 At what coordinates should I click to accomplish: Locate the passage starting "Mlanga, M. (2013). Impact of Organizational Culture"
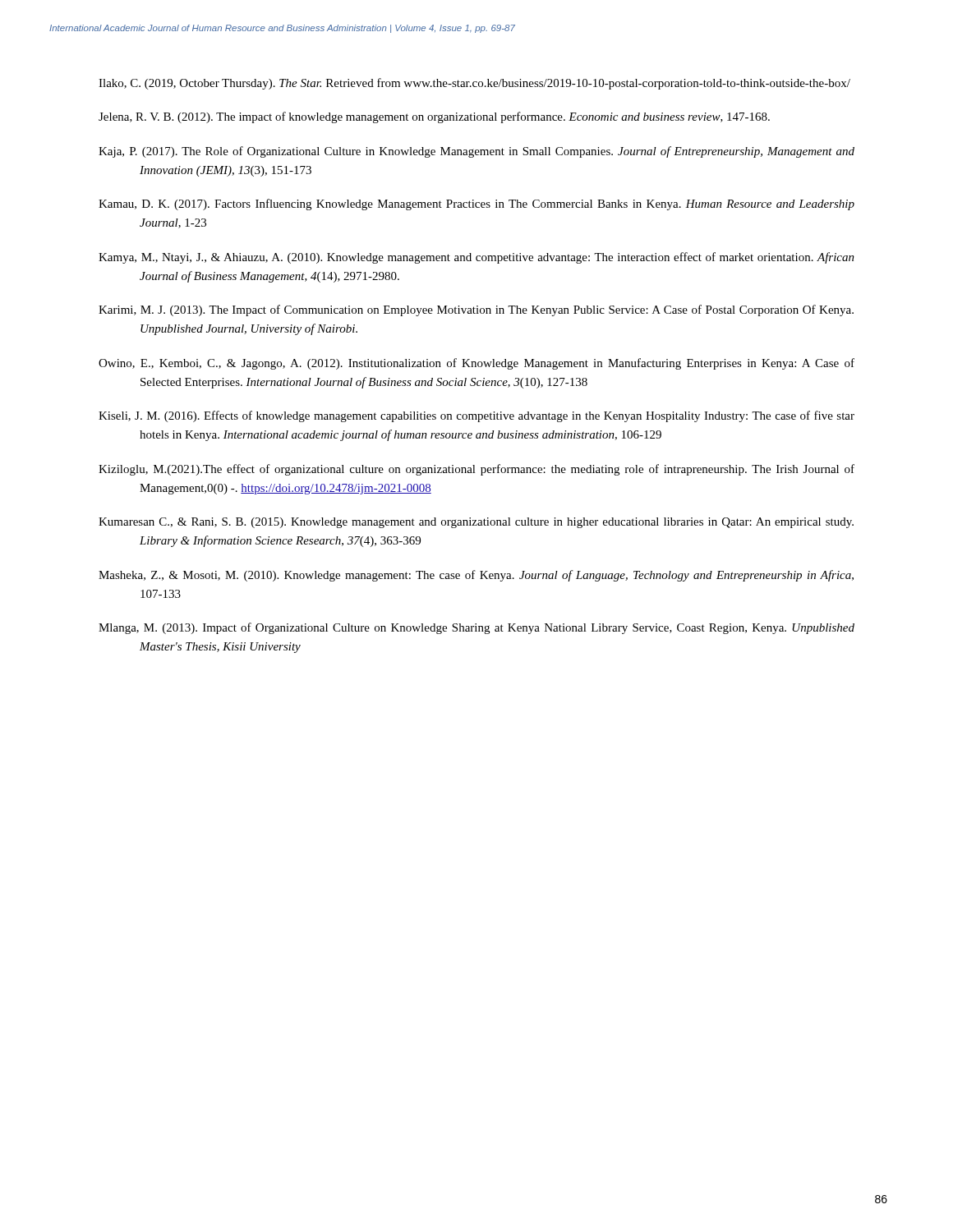click(476, 637)
